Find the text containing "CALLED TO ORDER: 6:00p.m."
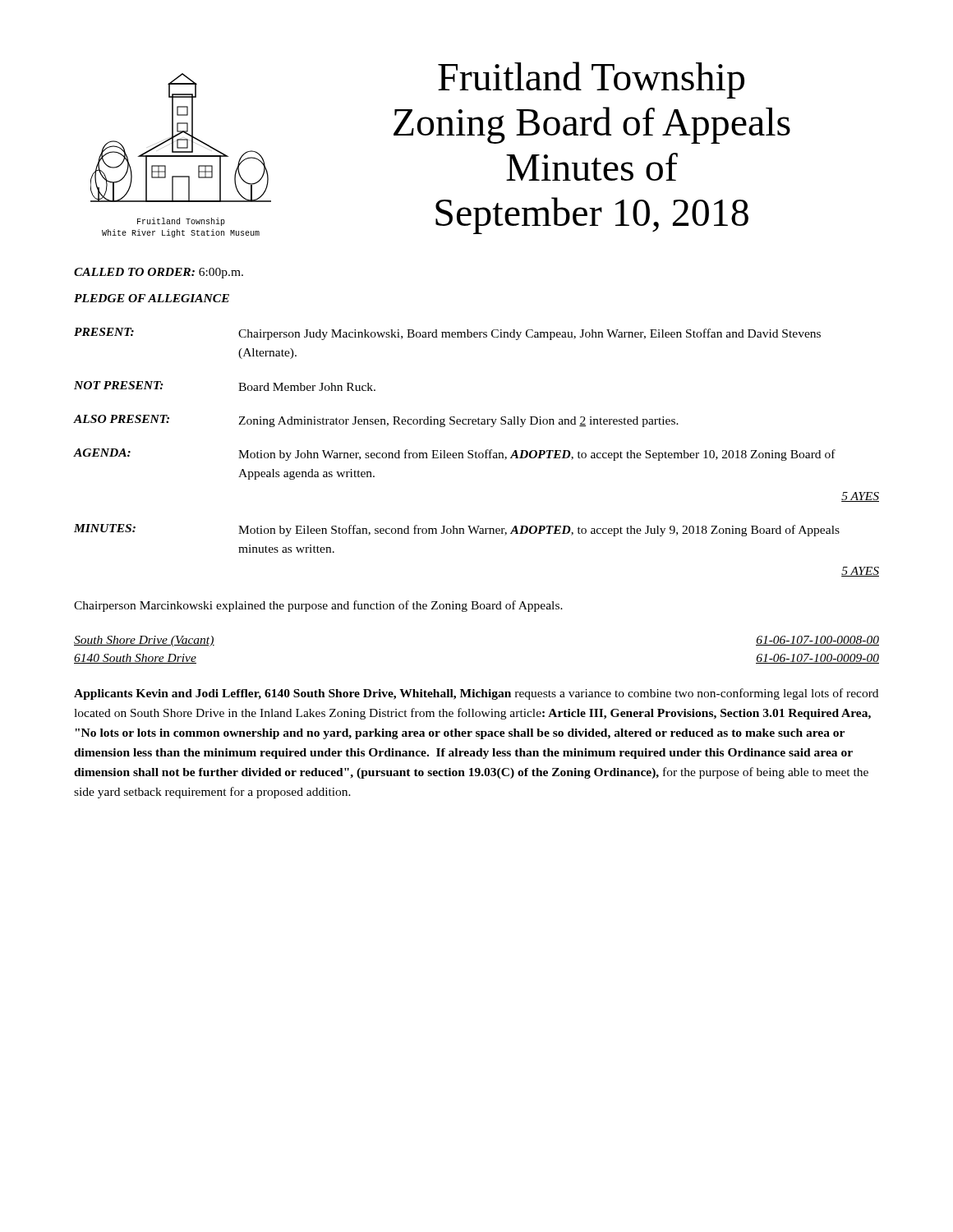This screenshot has height=1232, width=953. tap(159, 271)
